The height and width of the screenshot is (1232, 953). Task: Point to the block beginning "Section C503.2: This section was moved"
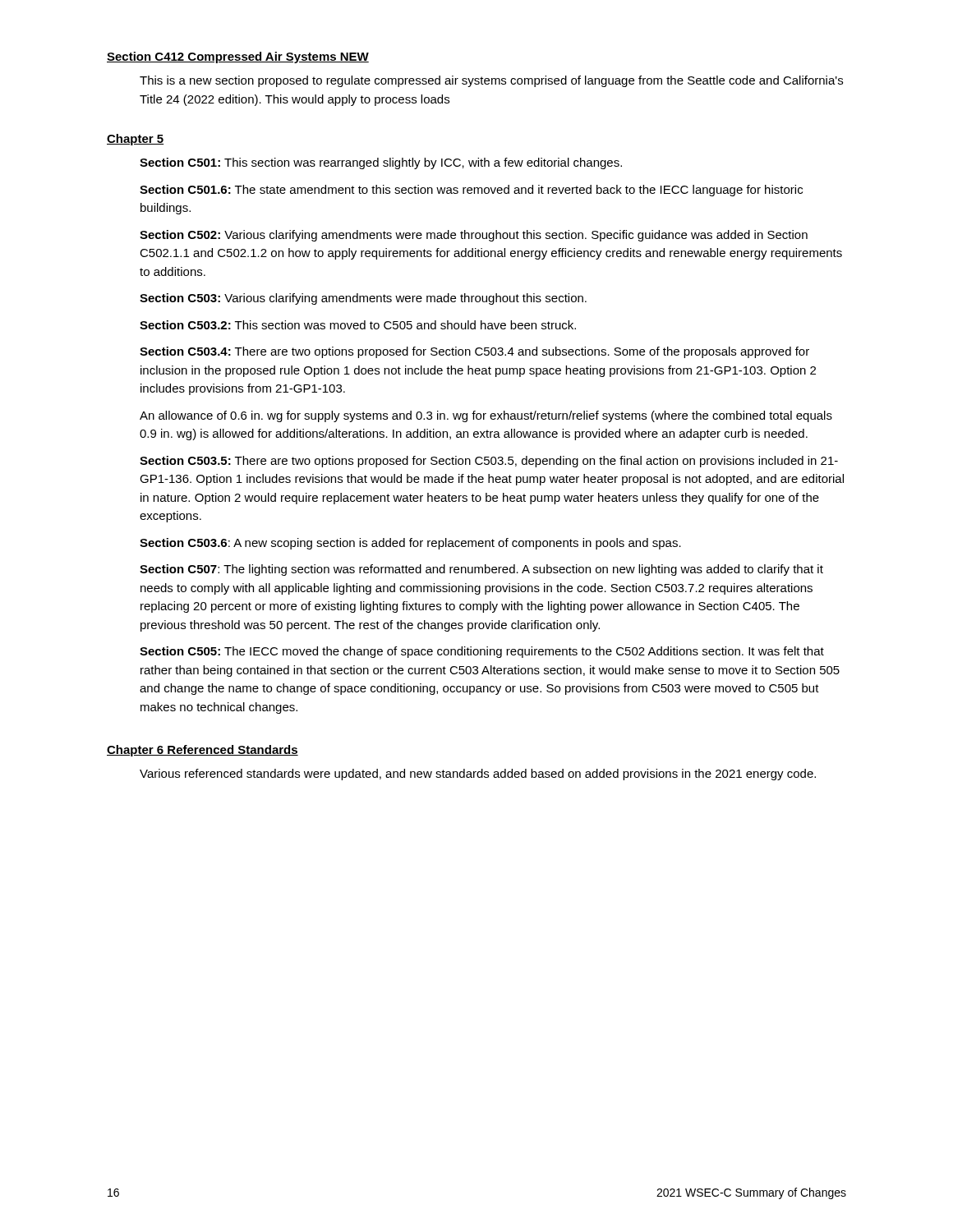(358, 324)
